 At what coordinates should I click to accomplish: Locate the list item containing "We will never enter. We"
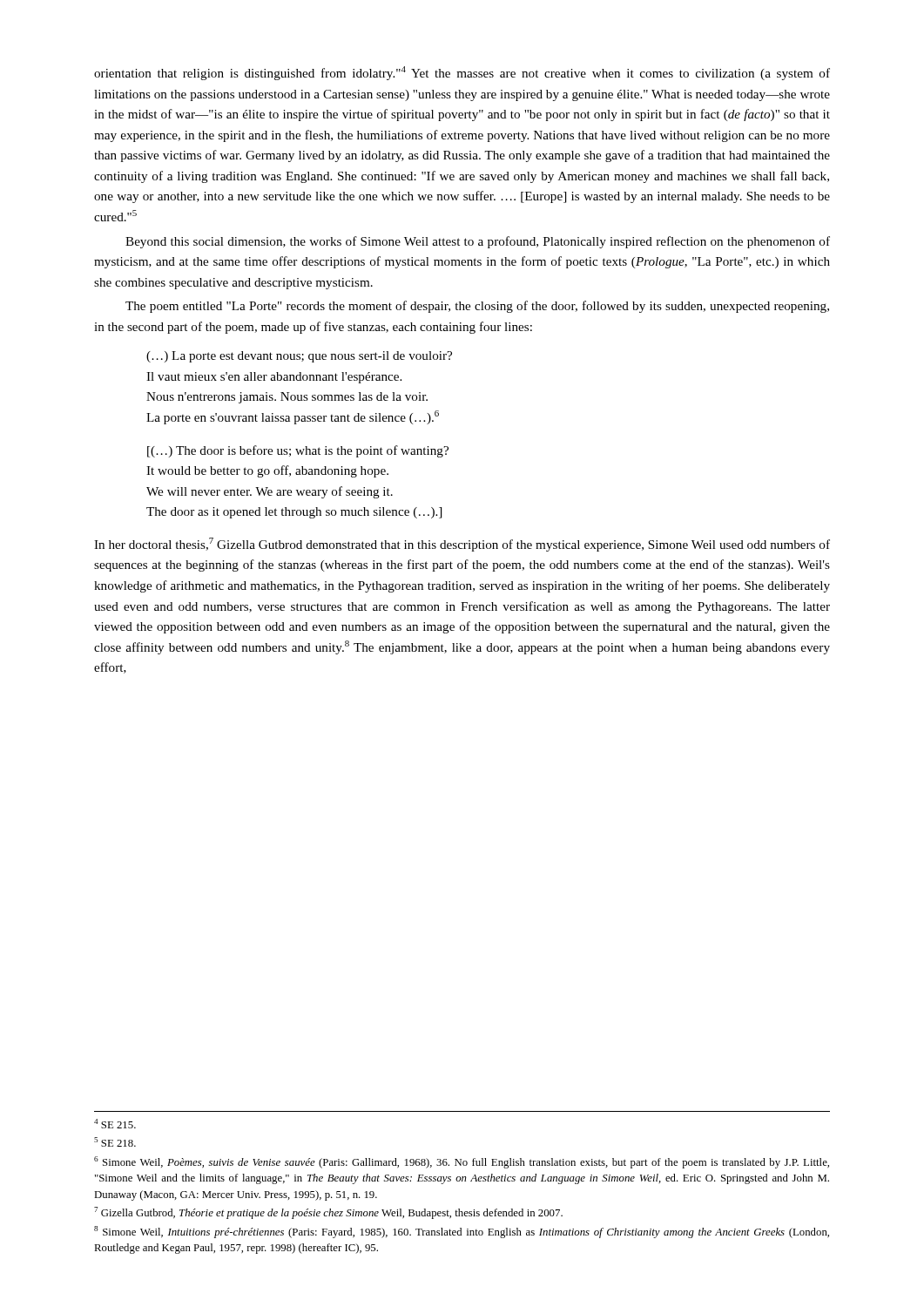coord(270,491)
